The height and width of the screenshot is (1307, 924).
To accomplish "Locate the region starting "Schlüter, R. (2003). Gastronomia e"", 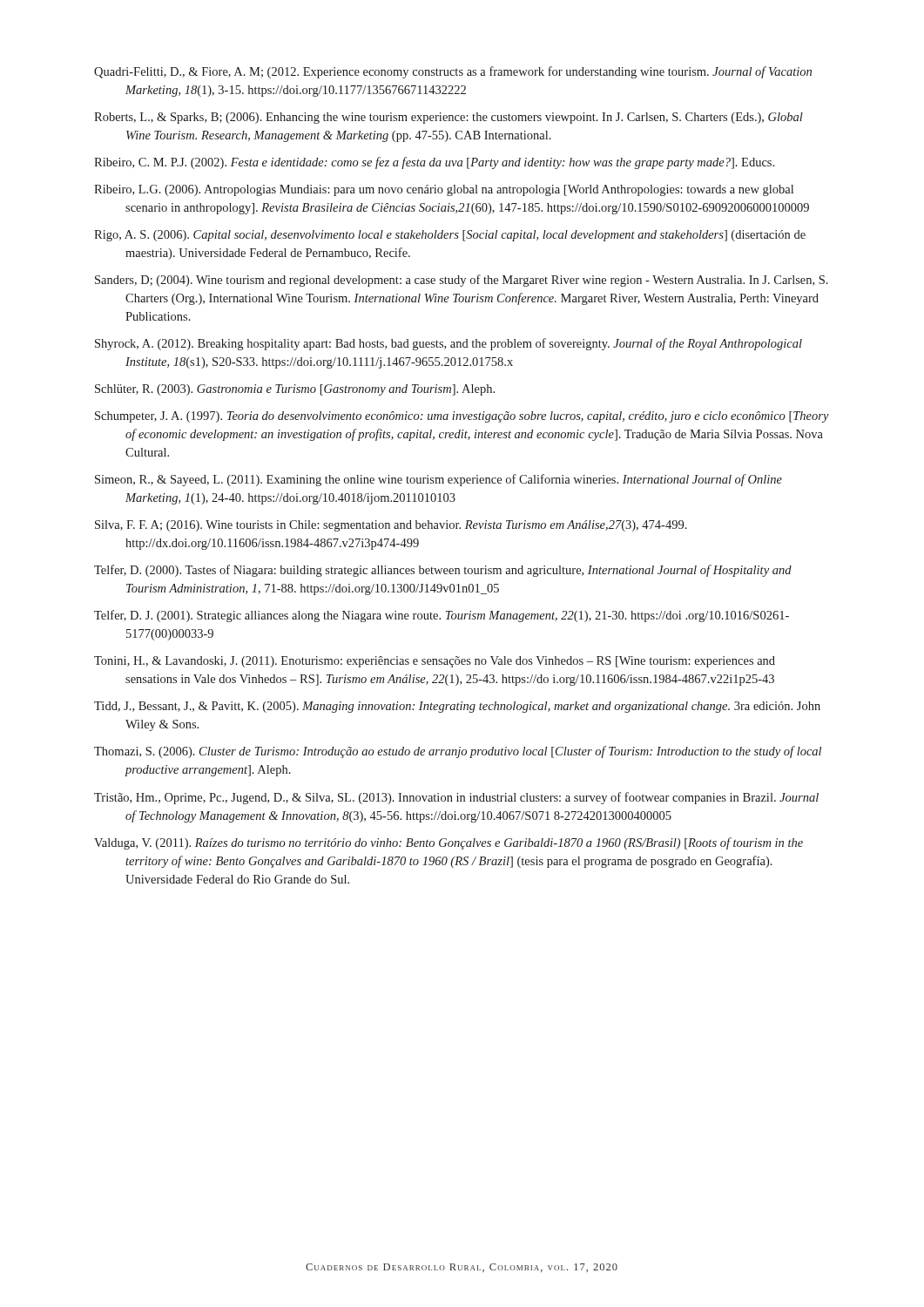I will click(x=295, y=389).
